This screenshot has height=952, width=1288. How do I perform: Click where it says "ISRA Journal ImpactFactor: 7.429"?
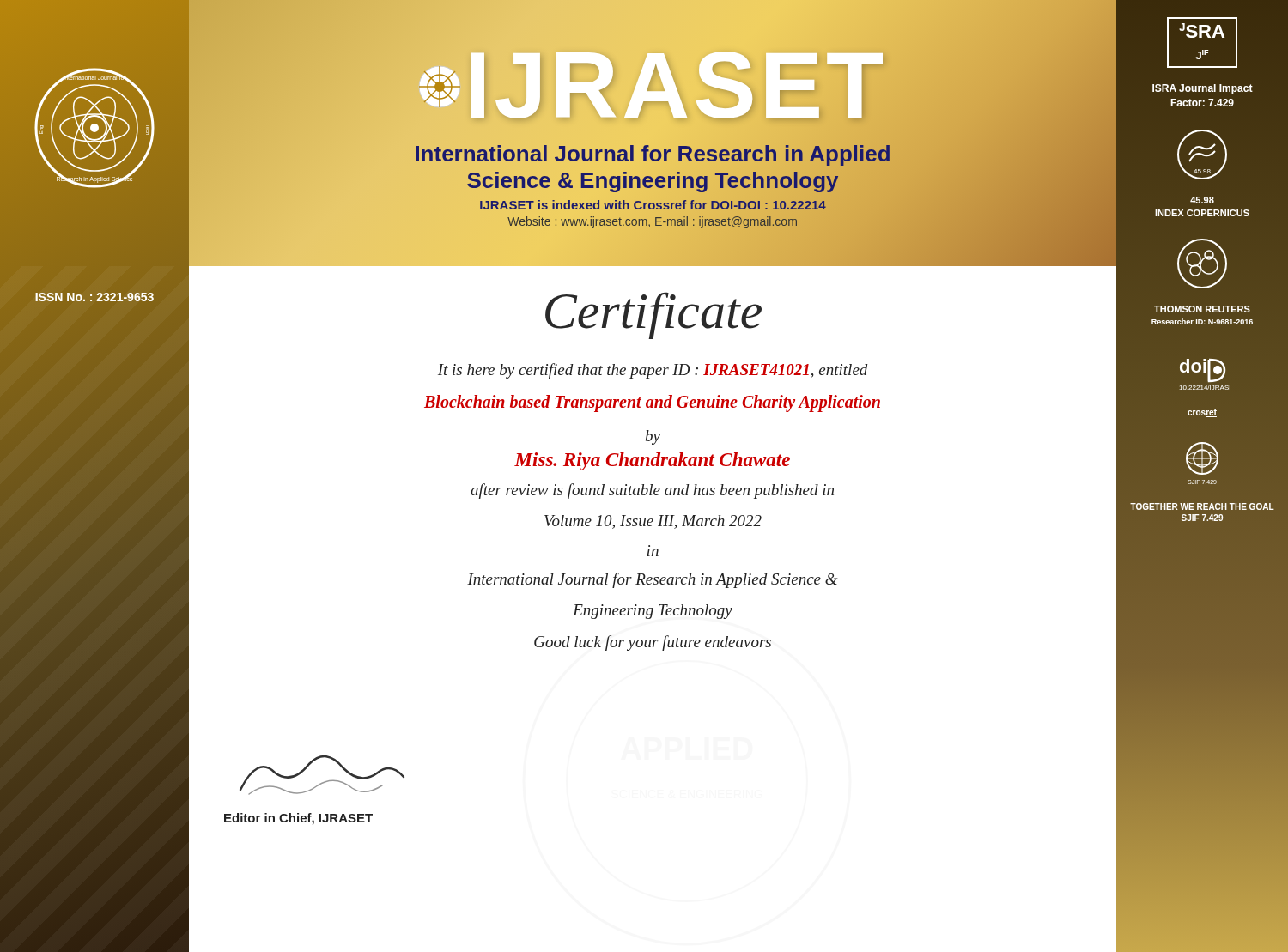[x=1202, y=95]
